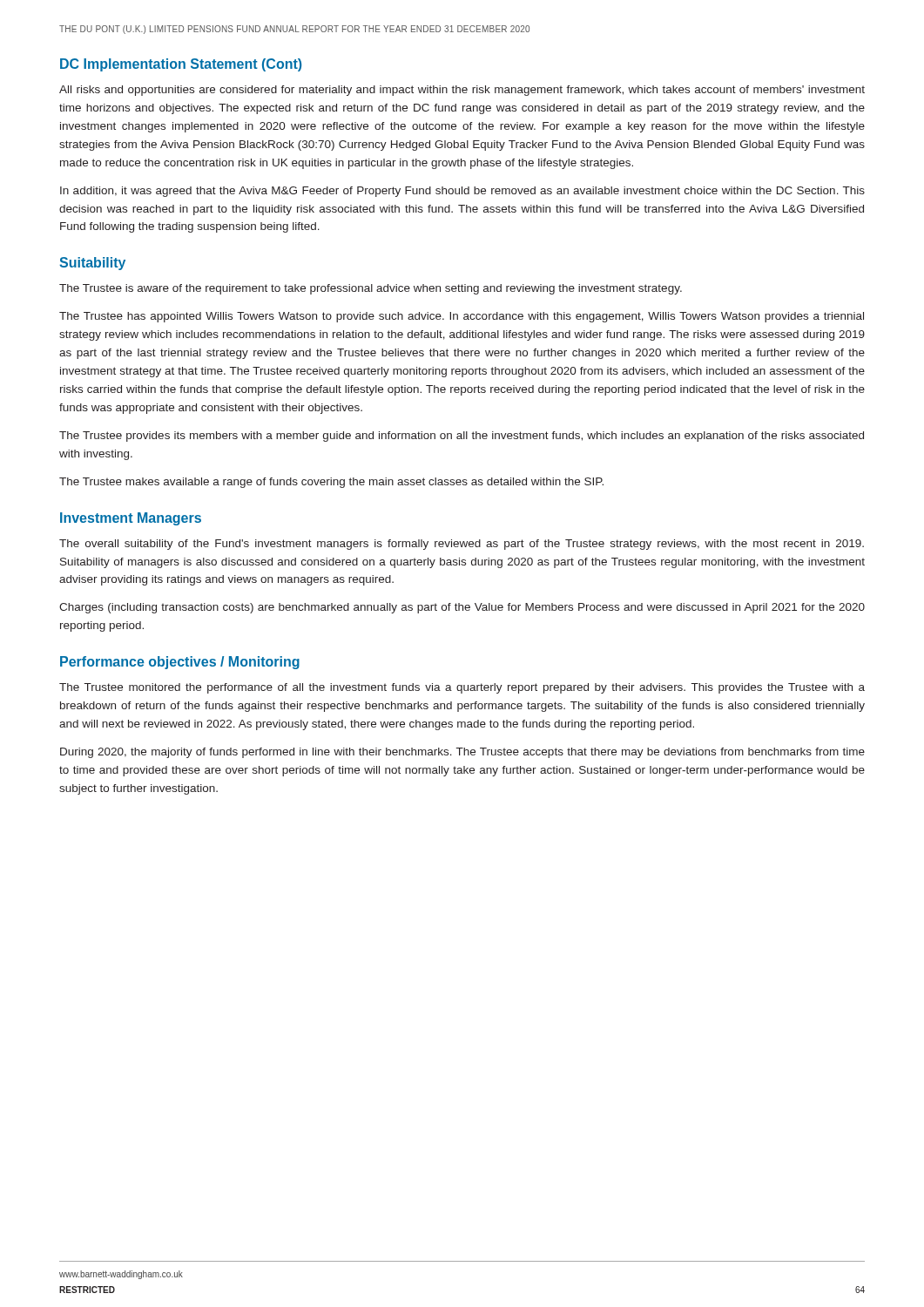Find the block on this page that starts "Charges (including transaction costs) are benchmarked annually"
The height and width of the screenshot is (1307, 924).
pyautogui.click(x=462, y=616)
